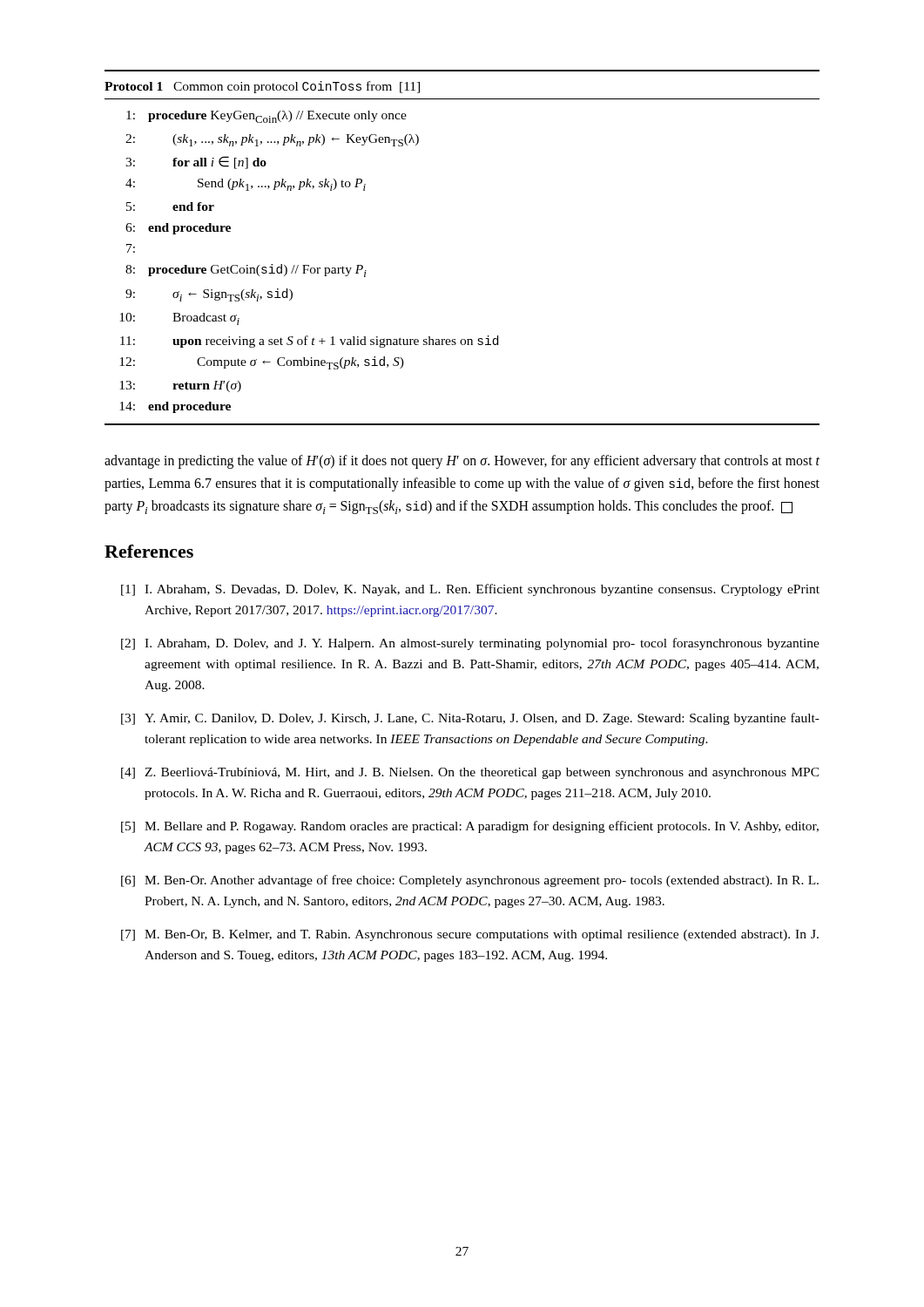This screenshot has width=924, height=1307.
Task: Click on the text starting "[2] I. Abraham, D. Dolev, and J. Y."
Action: coord(462,664)
